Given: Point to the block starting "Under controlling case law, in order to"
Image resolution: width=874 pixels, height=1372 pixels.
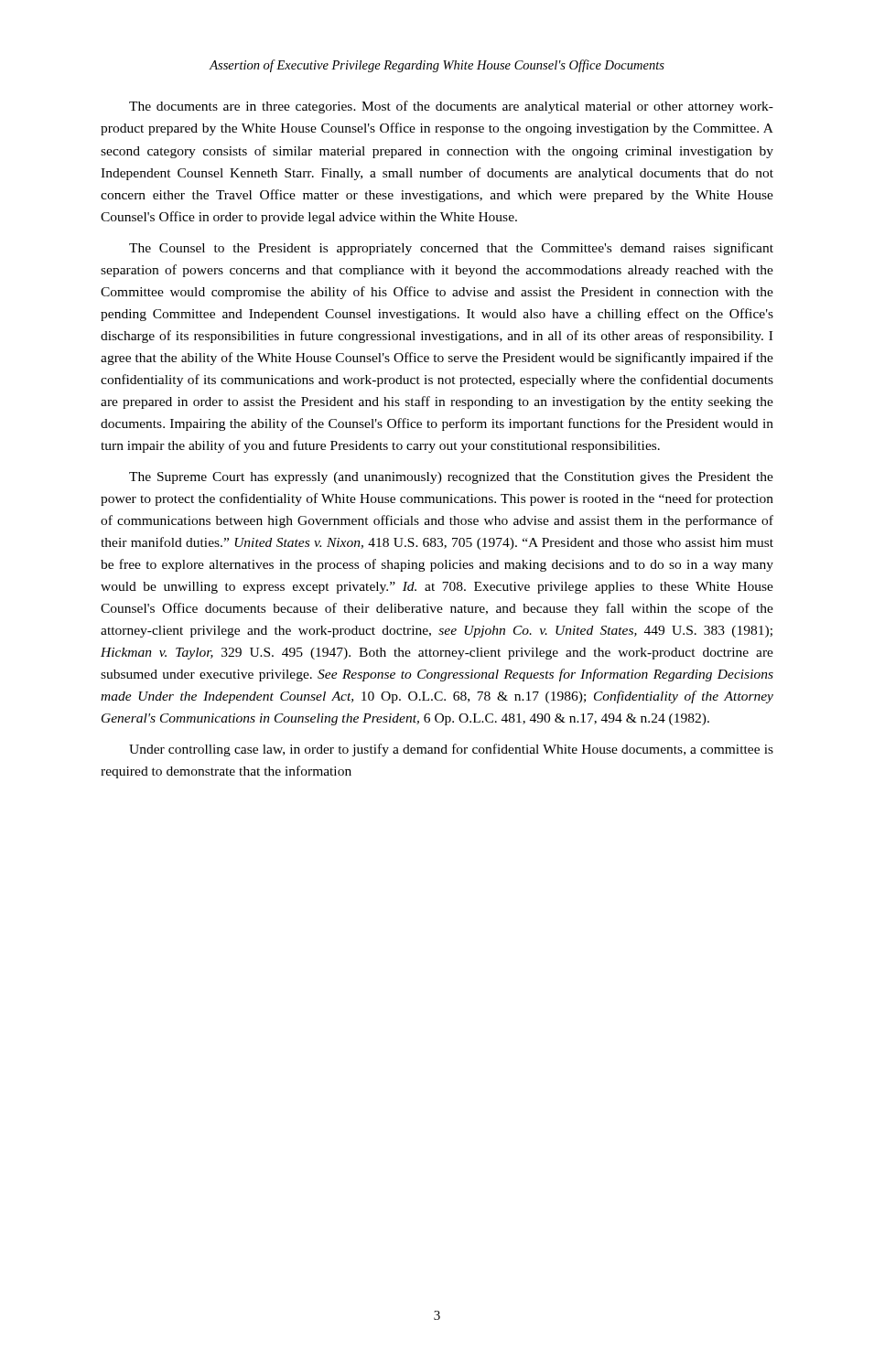Looking at the screenshot, I should (437, 760).
